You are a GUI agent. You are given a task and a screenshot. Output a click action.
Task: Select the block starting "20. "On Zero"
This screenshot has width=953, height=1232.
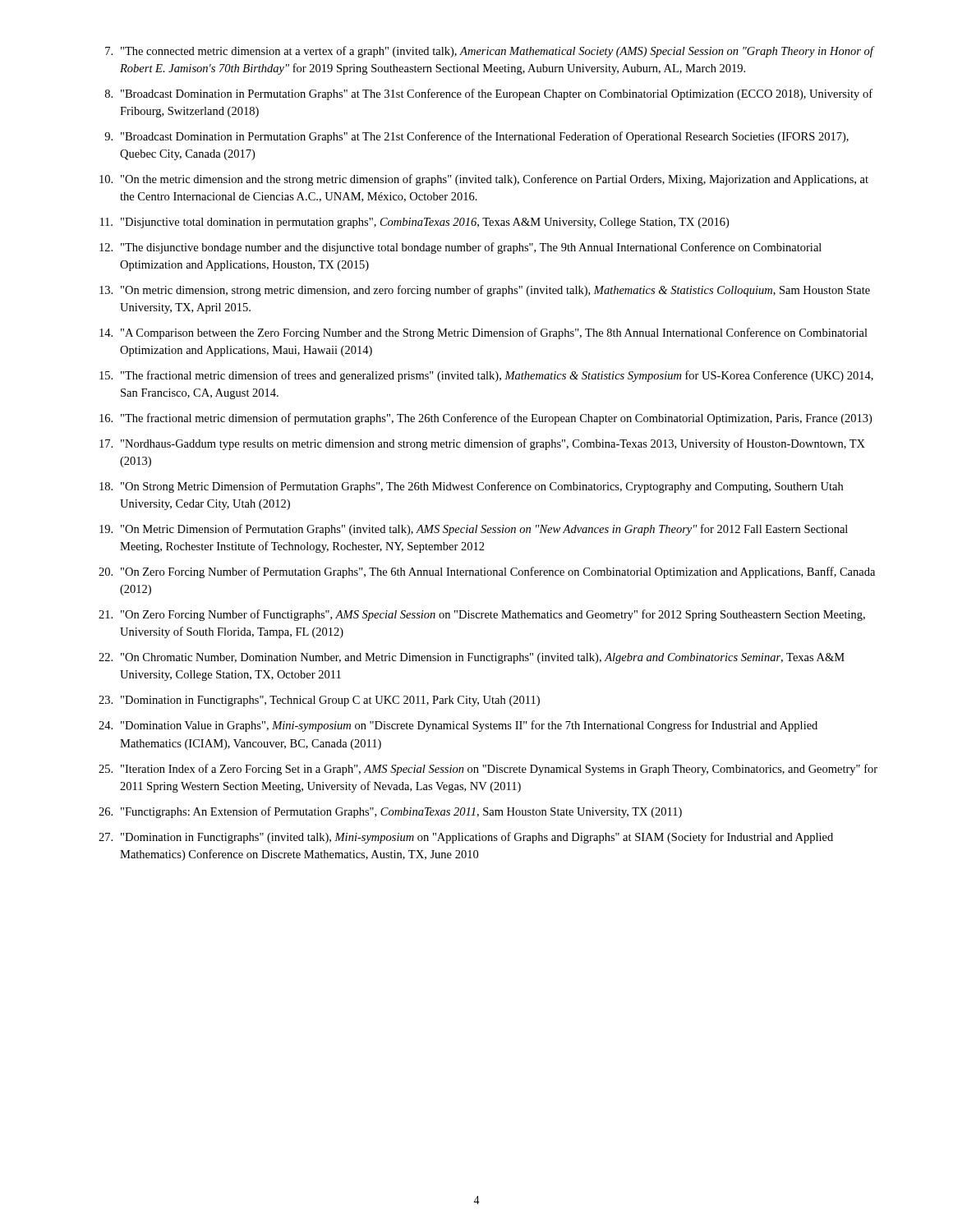pyautogui.click(x=481, y=581)
